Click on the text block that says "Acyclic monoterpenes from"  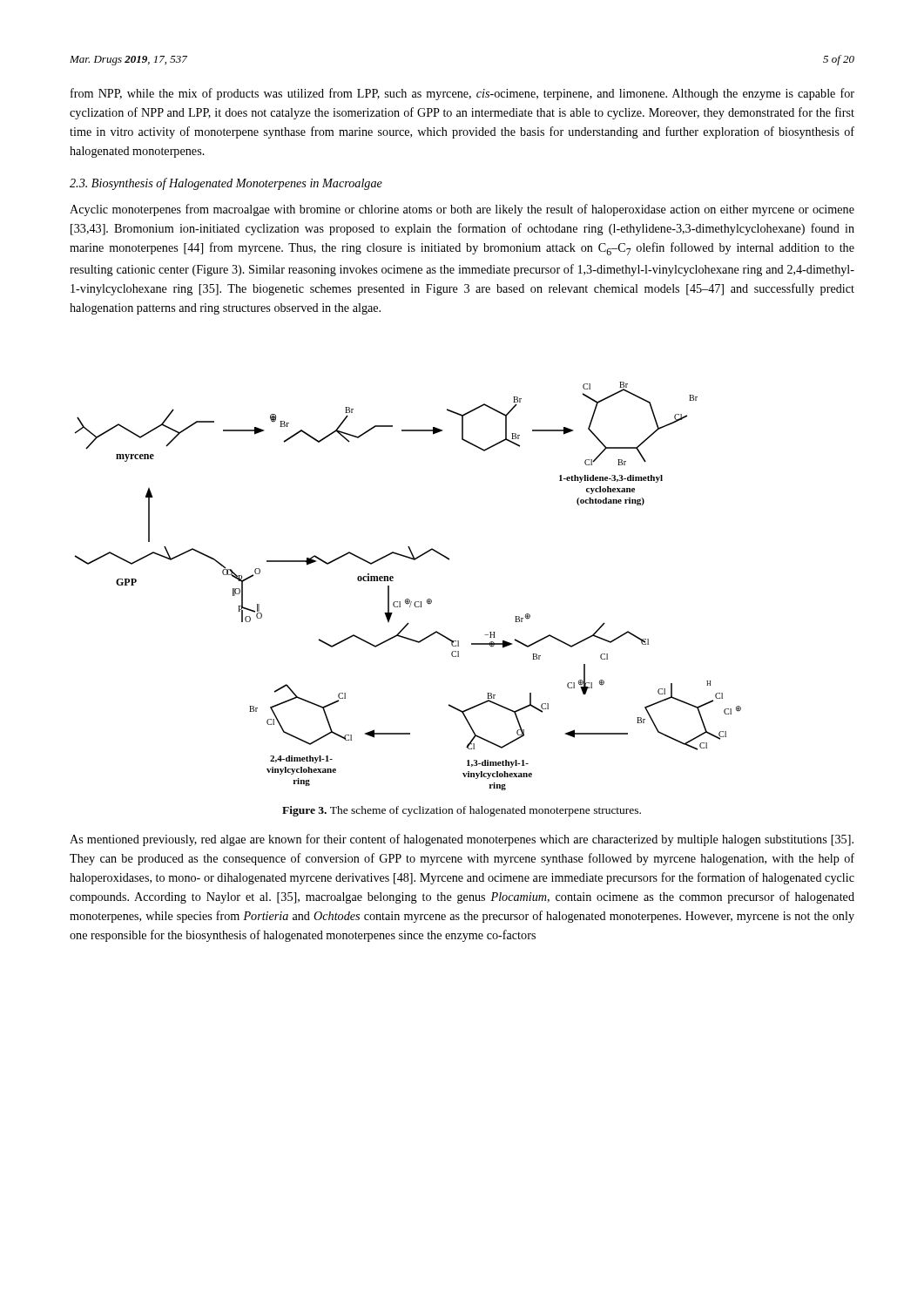[x=462, y=258]
